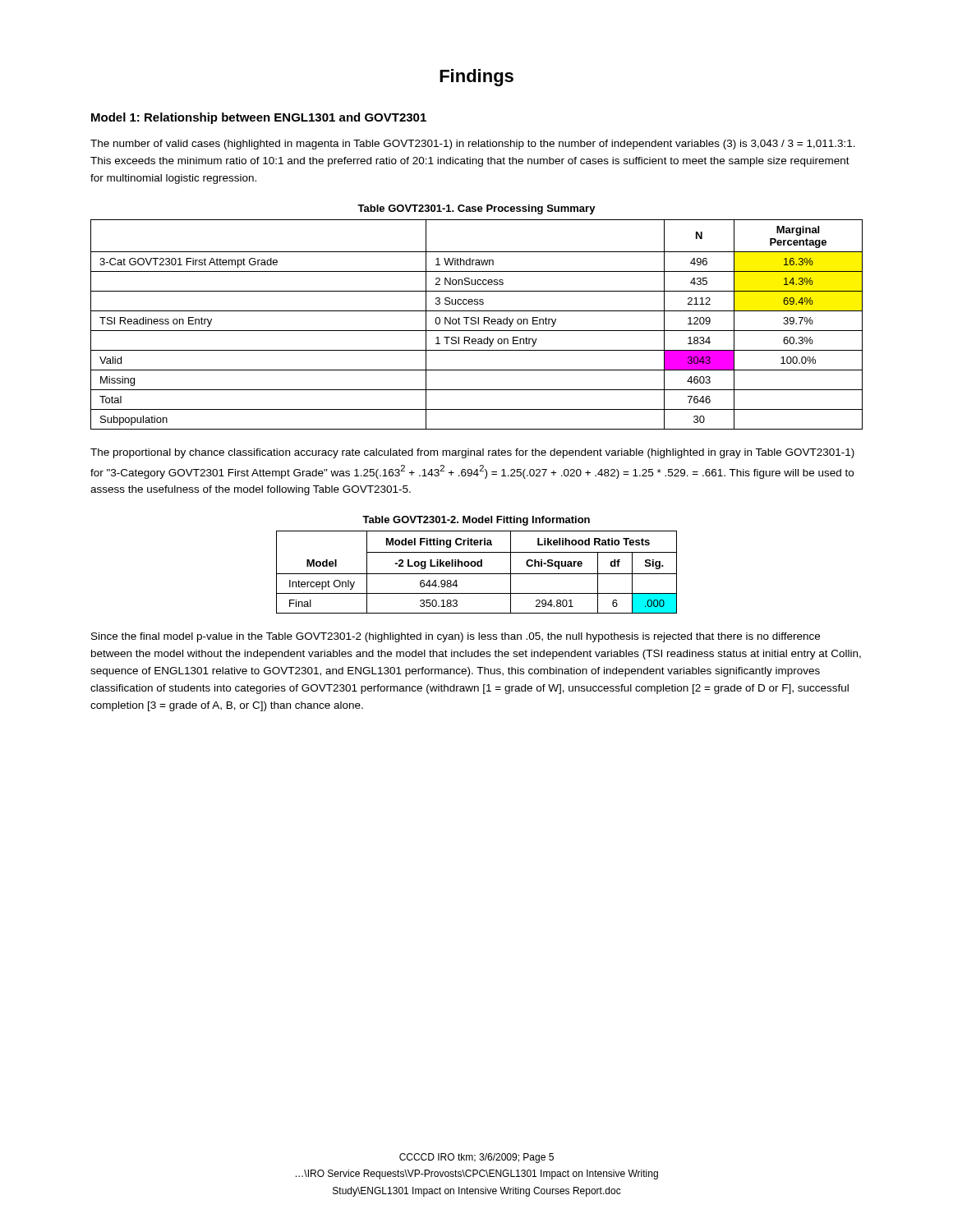Click on the text block that reads "Since the final model p-value"
This screenshot has width=953, height=1232.
476,671
